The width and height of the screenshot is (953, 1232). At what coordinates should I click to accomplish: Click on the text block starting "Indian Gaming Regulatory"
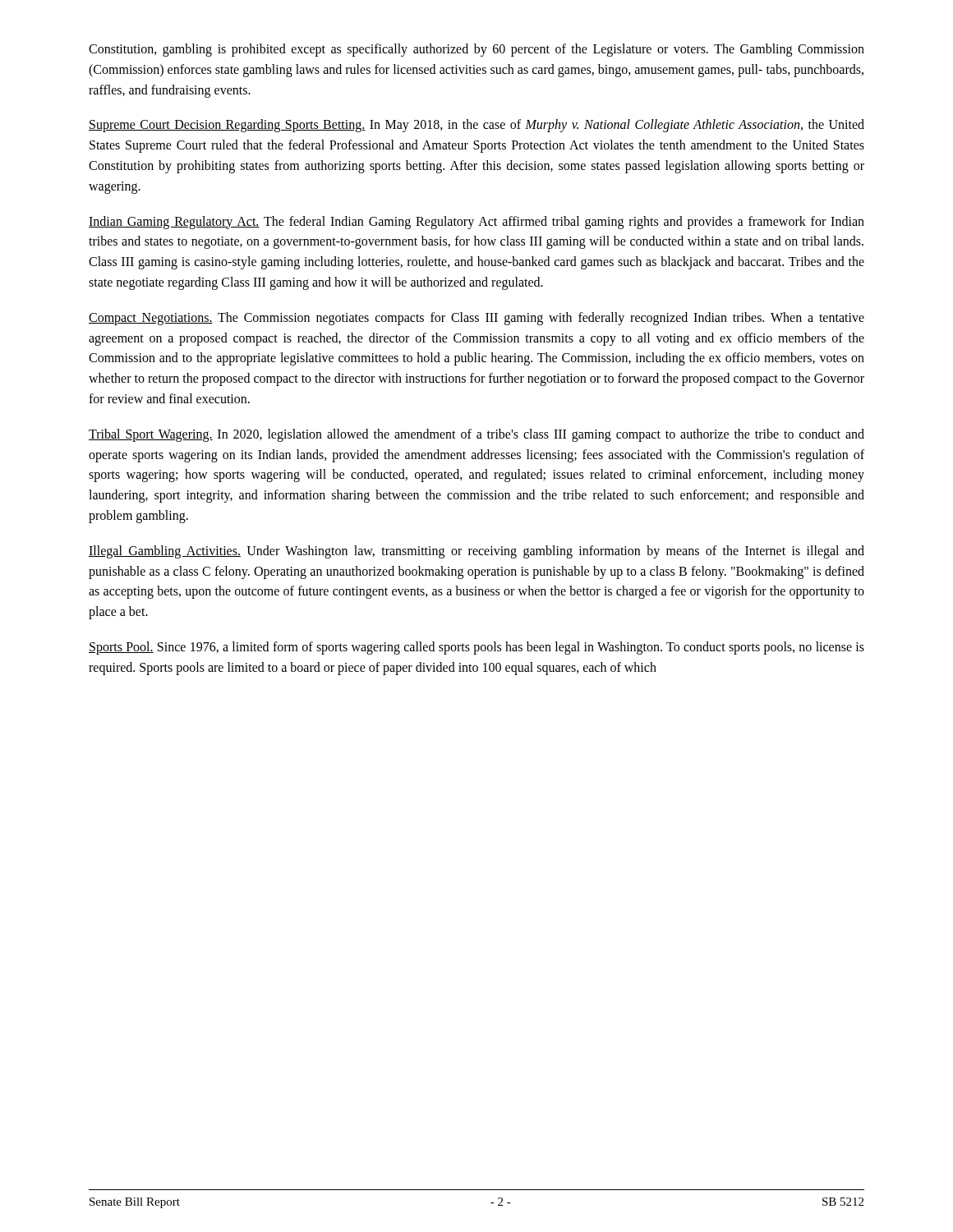coord(476,252)
